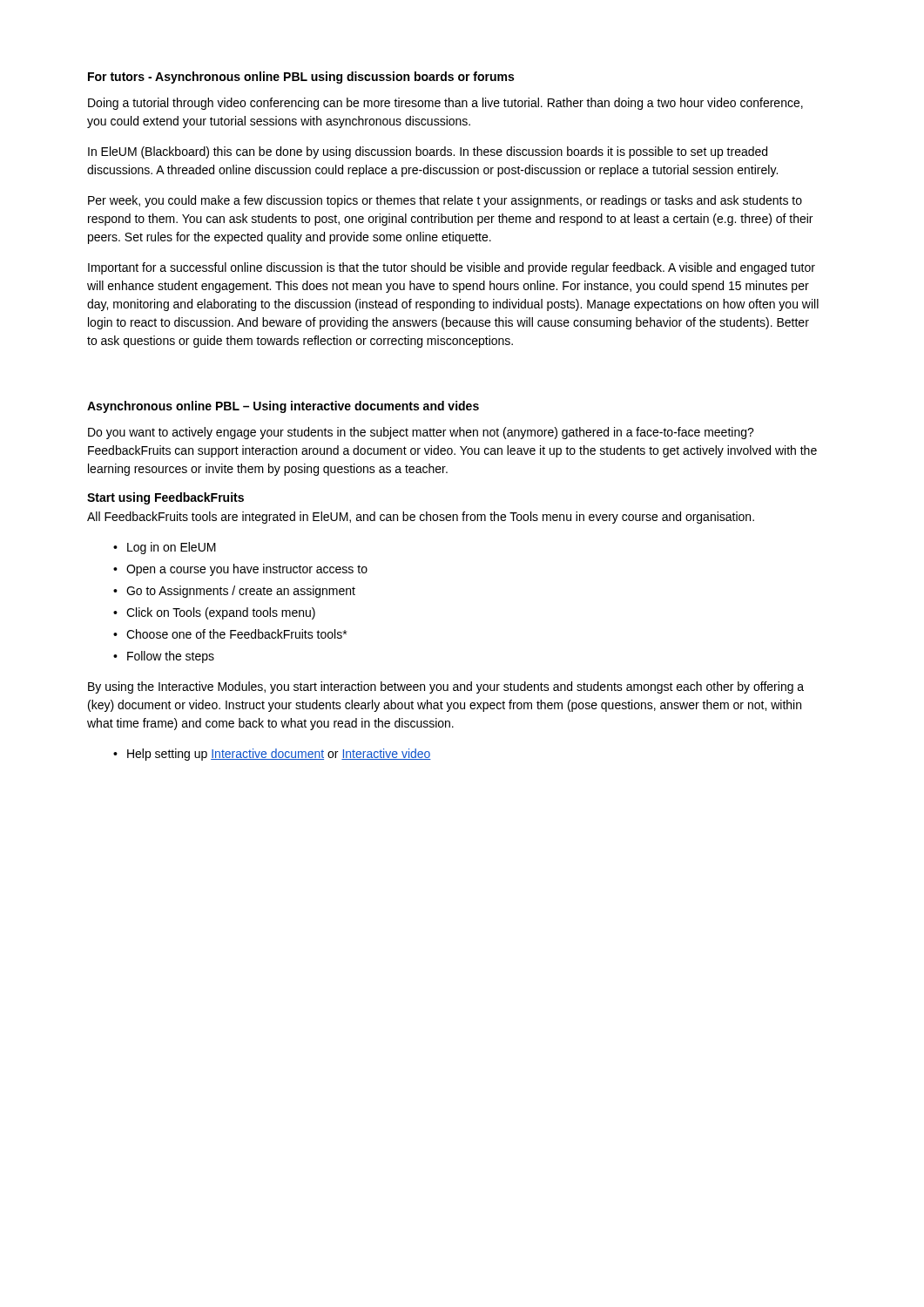Image resolution: width=924 pixels, height=1307 pixels.
Task: Point to the block beginning "By using the"
Action: tap(446, 705)
